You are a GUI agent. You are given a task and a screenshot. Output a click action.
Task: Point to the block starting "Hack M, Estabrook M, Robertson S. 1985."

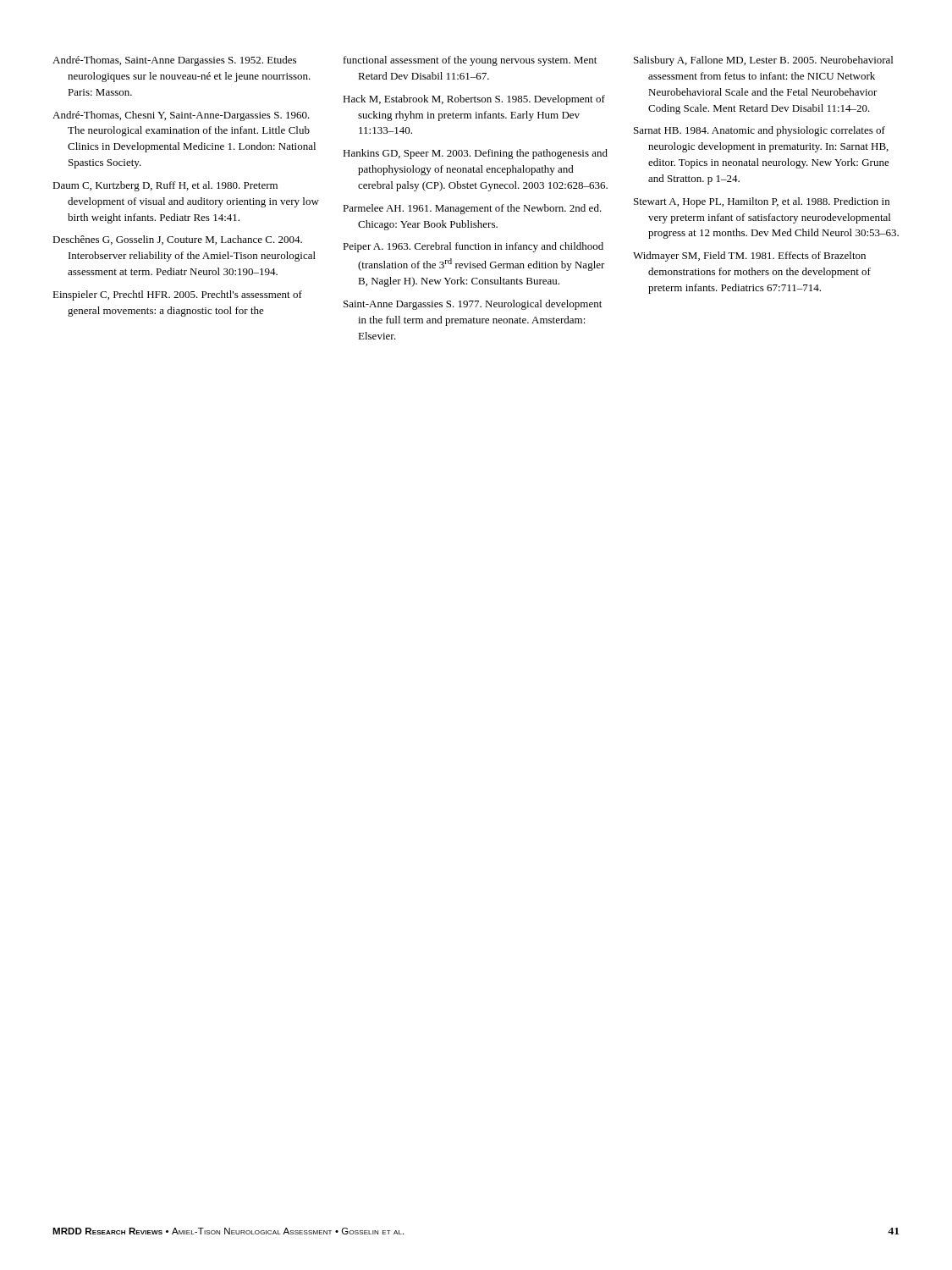tap(474, 114)
